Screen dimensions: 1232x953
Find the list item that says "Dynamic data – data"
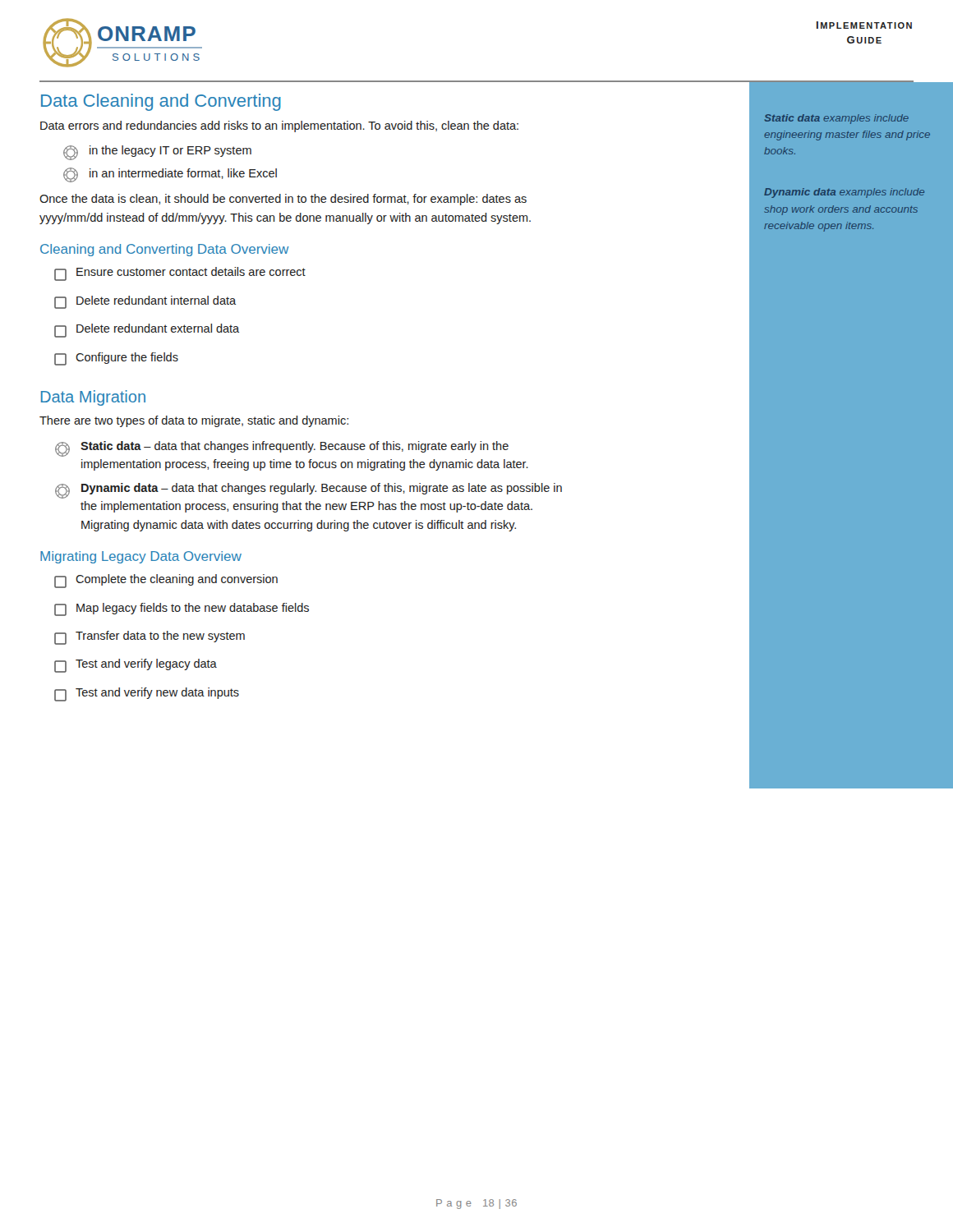pos(318,506)
